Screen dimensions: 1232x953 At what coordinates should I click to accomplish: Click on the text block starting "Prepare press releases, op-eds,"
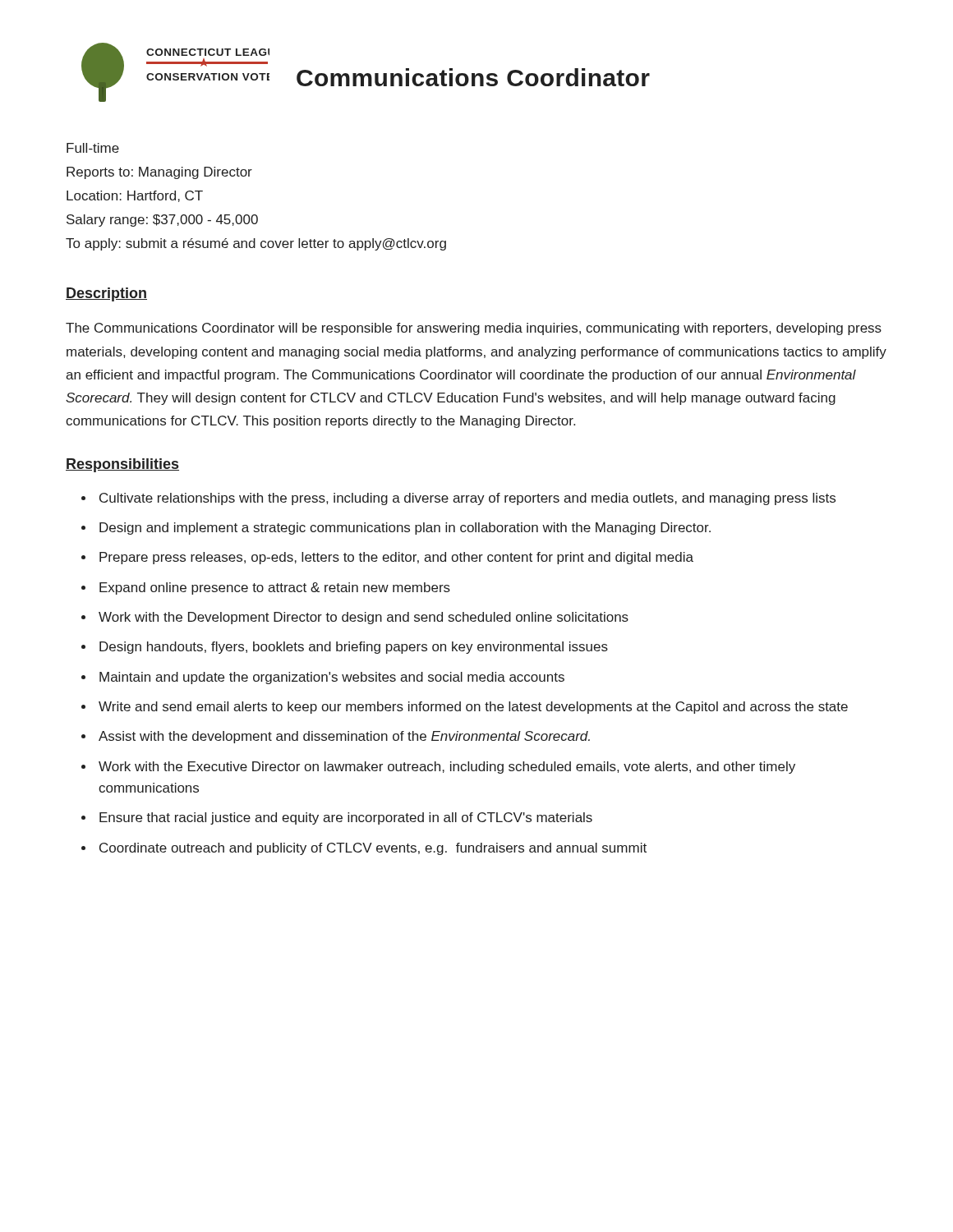(396, 558)
